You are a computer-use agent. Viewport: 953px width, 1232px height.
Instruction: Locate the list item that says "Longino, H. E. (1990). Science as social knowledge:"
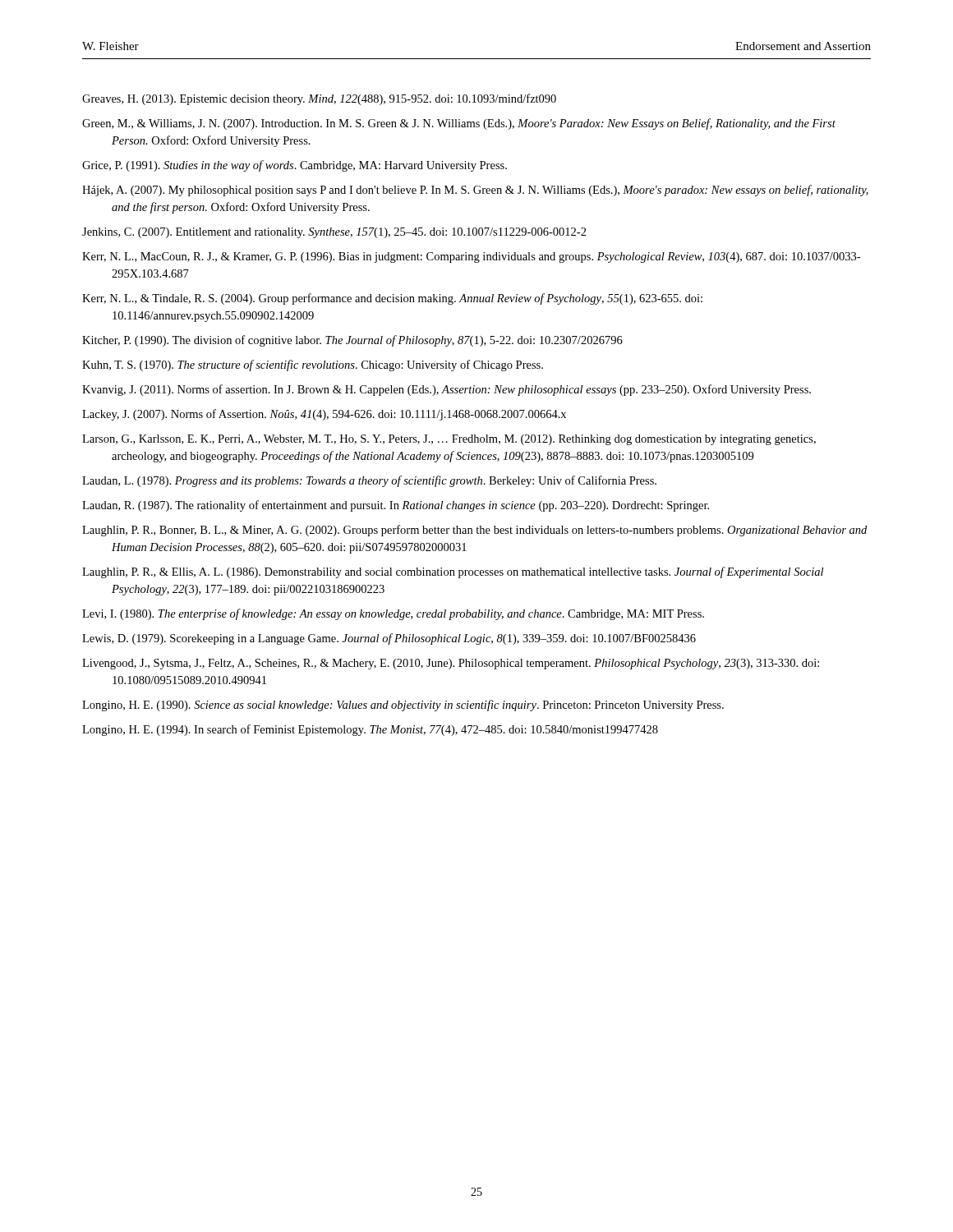pyautogui.click(x=403, y=705)
